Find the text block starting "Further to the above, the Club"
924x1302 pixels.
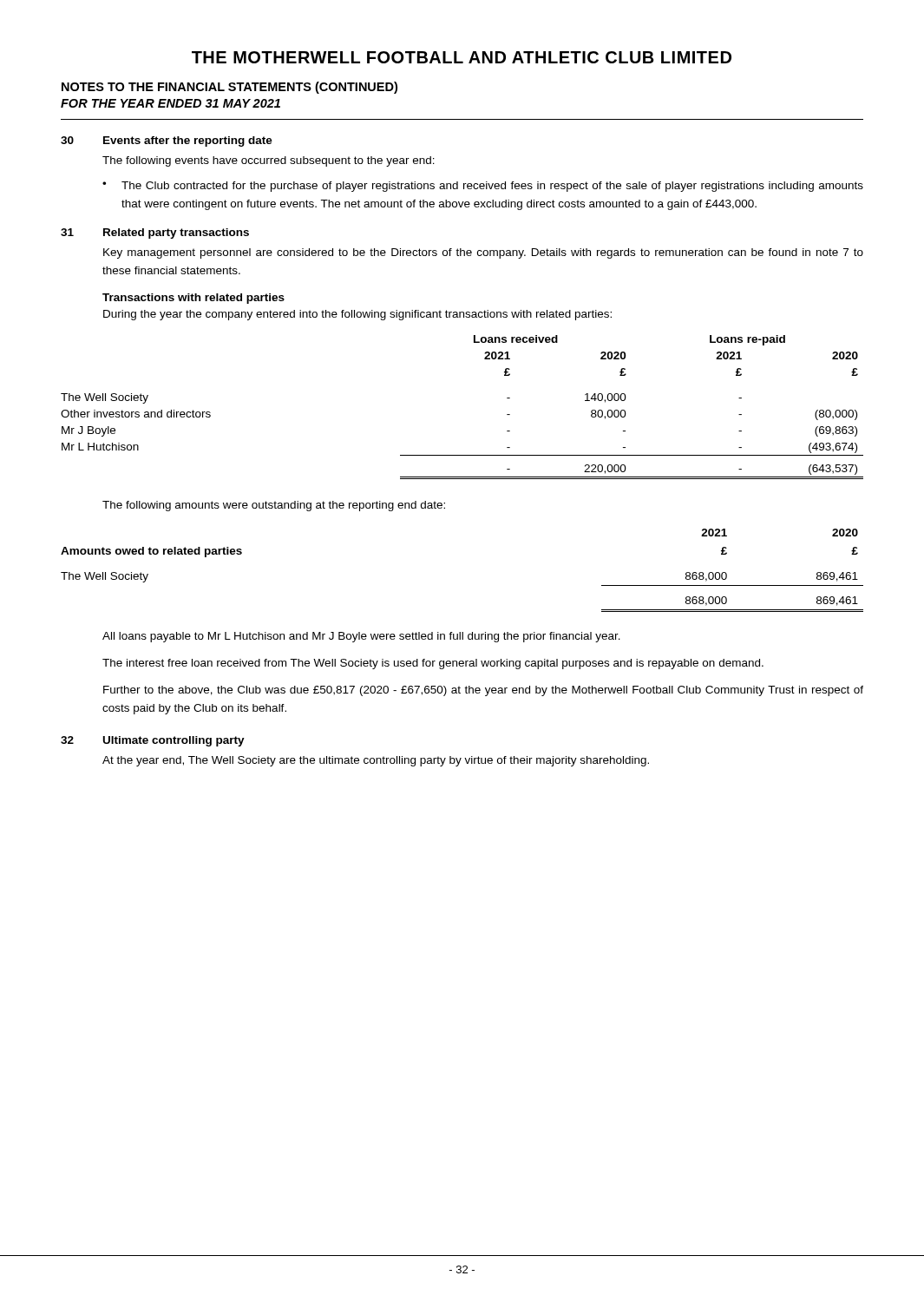[x=483, y=699]
